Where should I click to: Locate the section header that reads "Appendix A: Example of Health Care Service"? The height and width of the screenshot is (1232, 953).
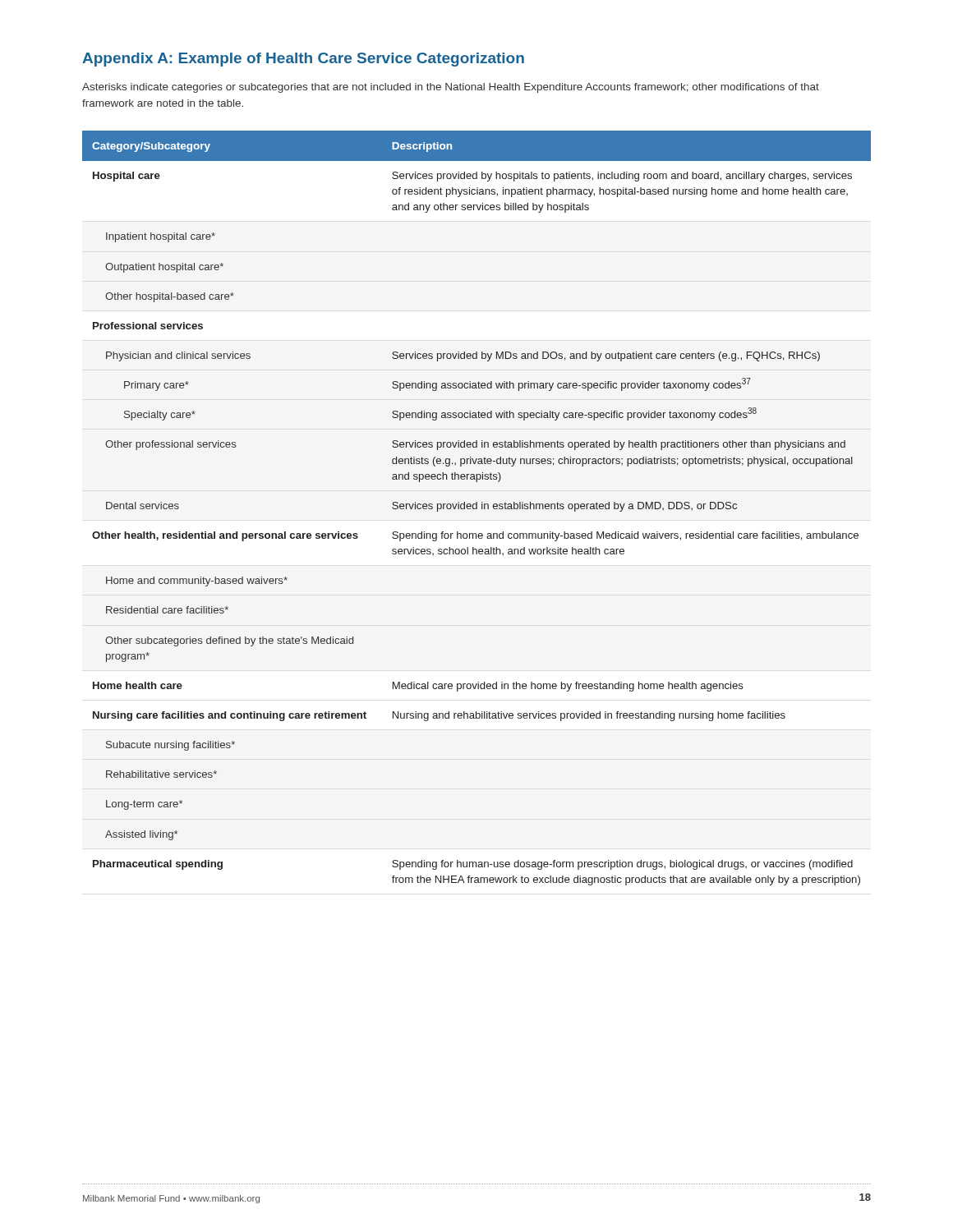point(303,58)
